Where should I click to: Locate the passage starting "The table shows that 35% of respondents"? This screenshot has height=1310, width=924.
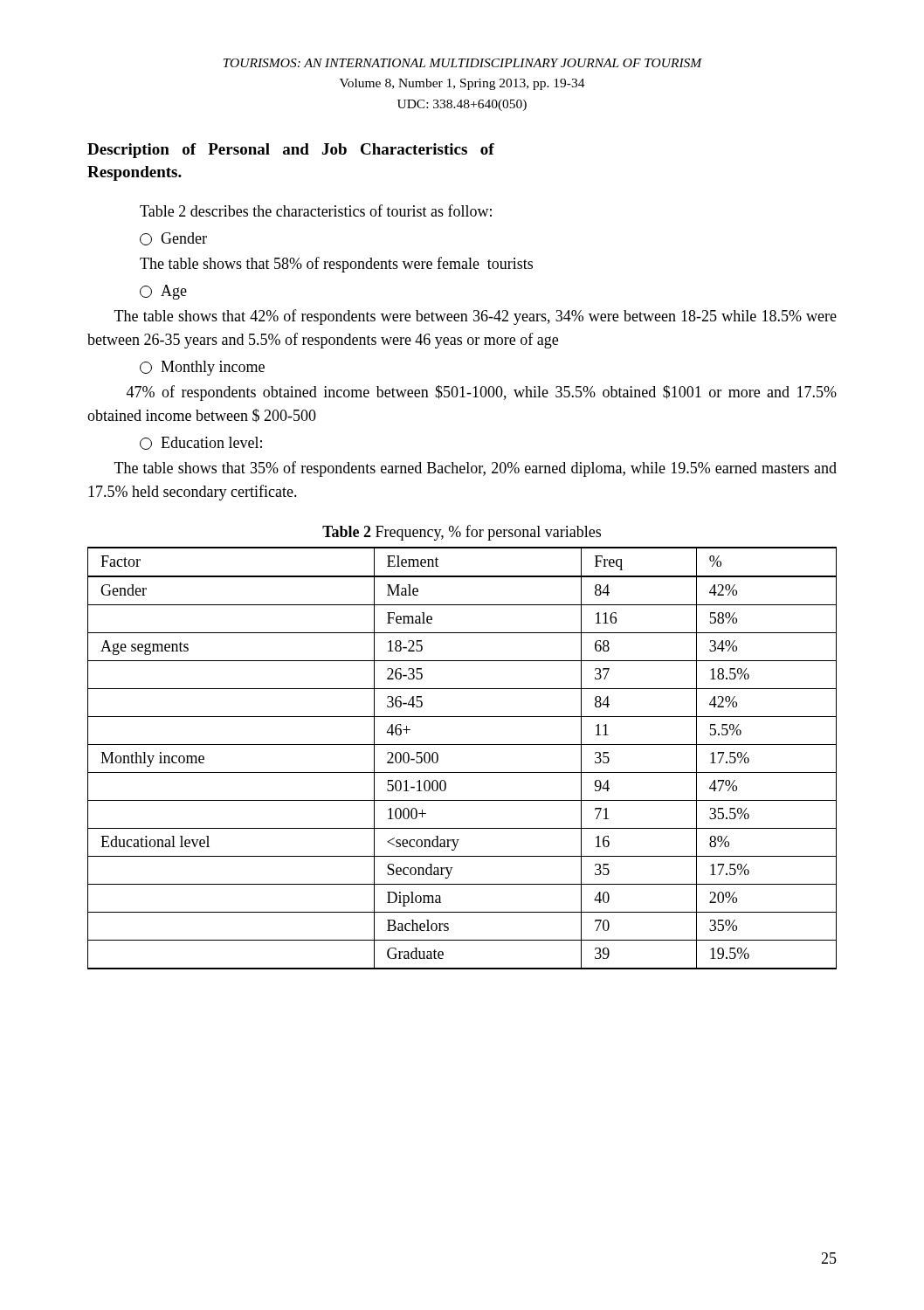point(462,480)
